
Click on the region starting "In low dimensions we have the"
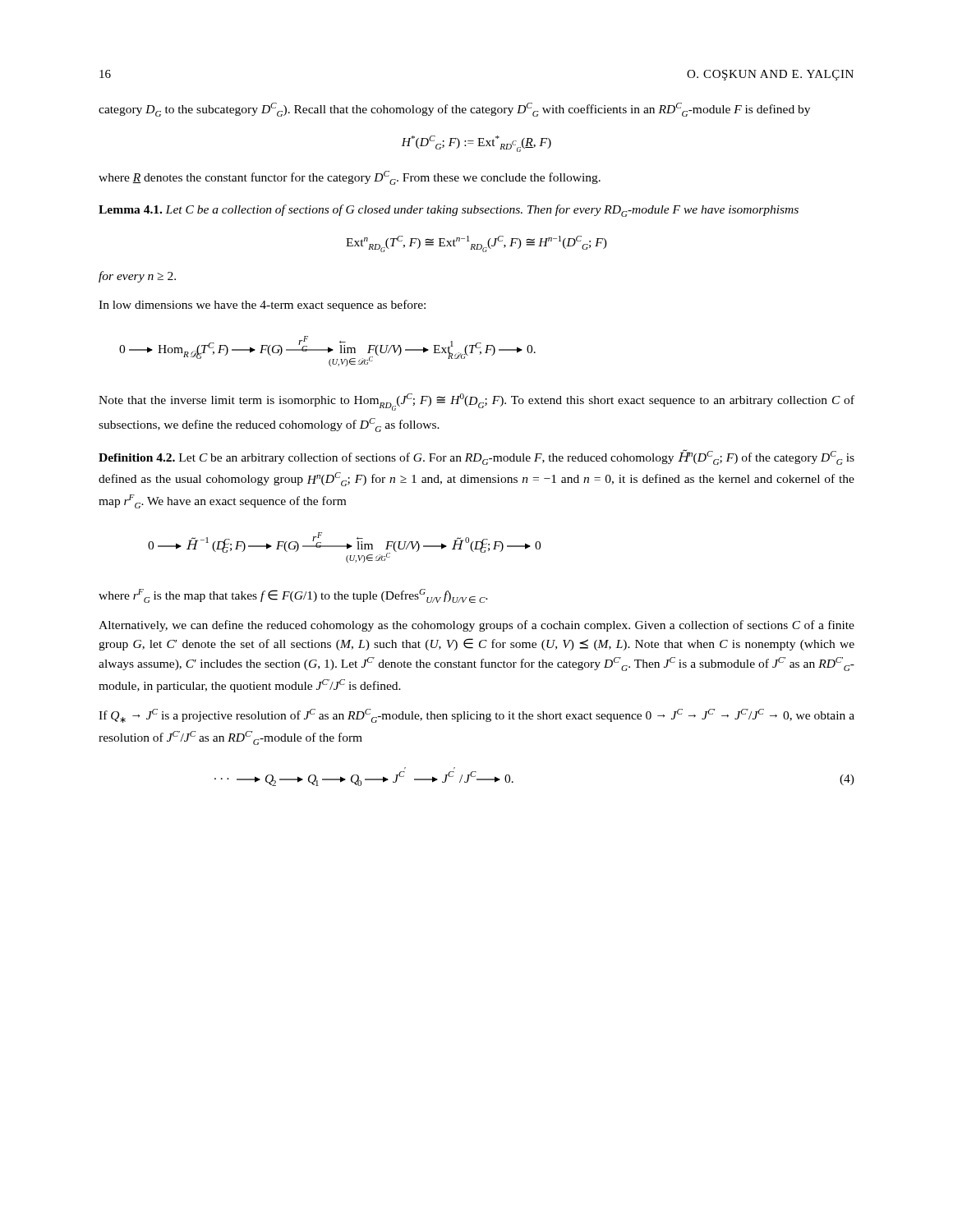[262, 306]
